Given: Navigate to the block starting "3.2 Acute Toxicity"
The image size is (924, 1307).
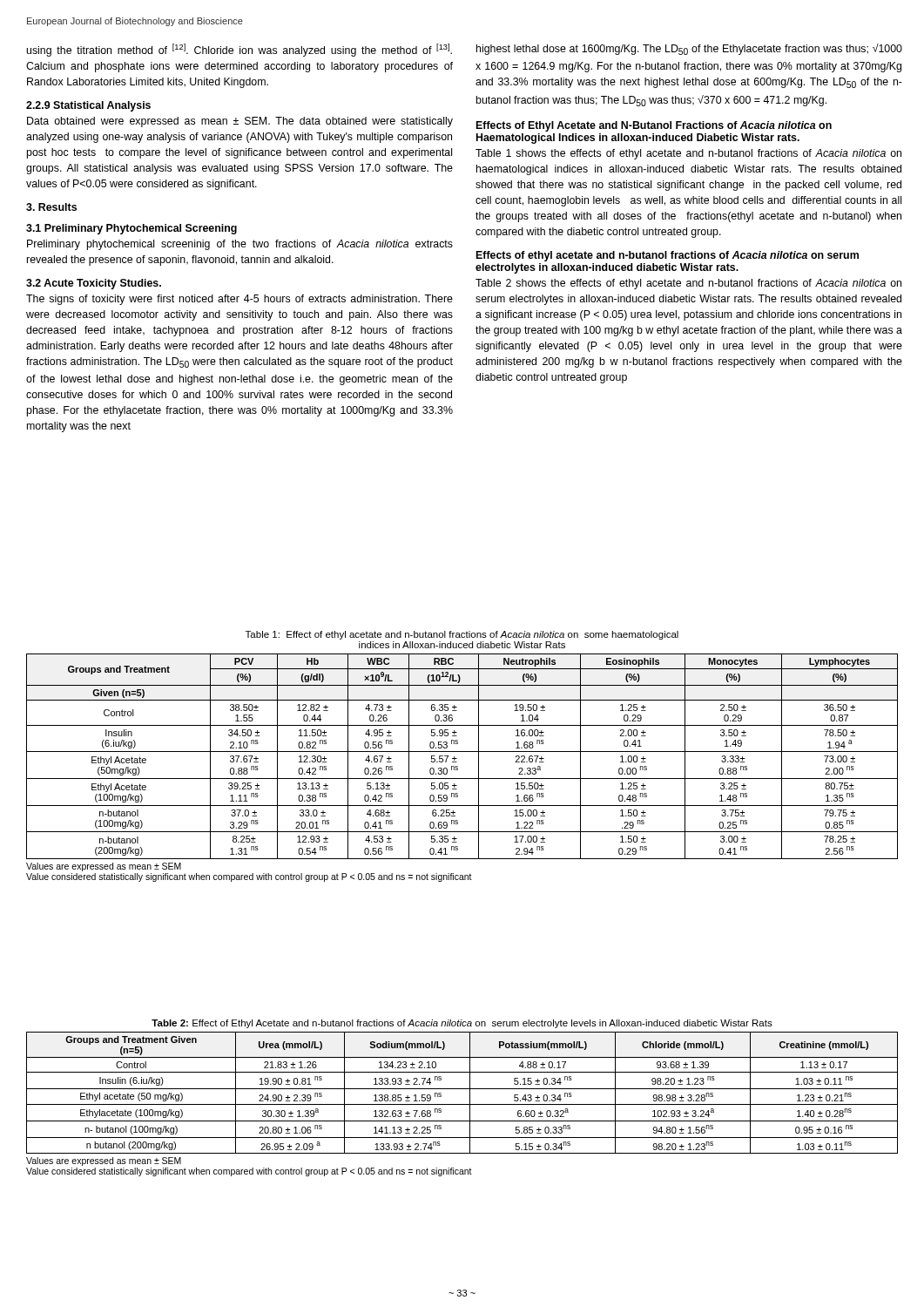Looking at the screenshot, I should pos(94,283).
